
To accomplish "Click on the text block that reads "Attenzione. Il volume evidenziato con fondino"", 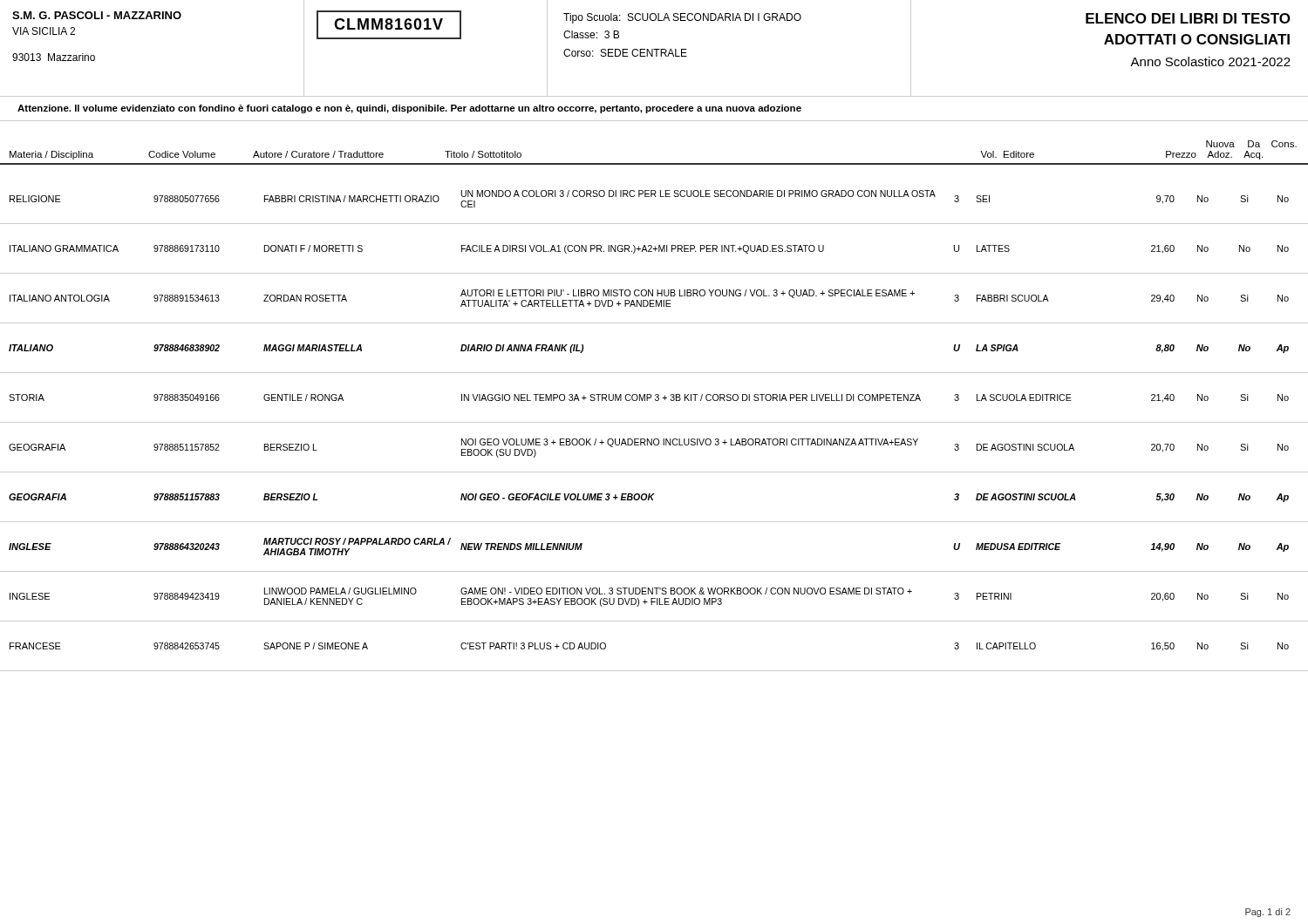I will 409,108.
